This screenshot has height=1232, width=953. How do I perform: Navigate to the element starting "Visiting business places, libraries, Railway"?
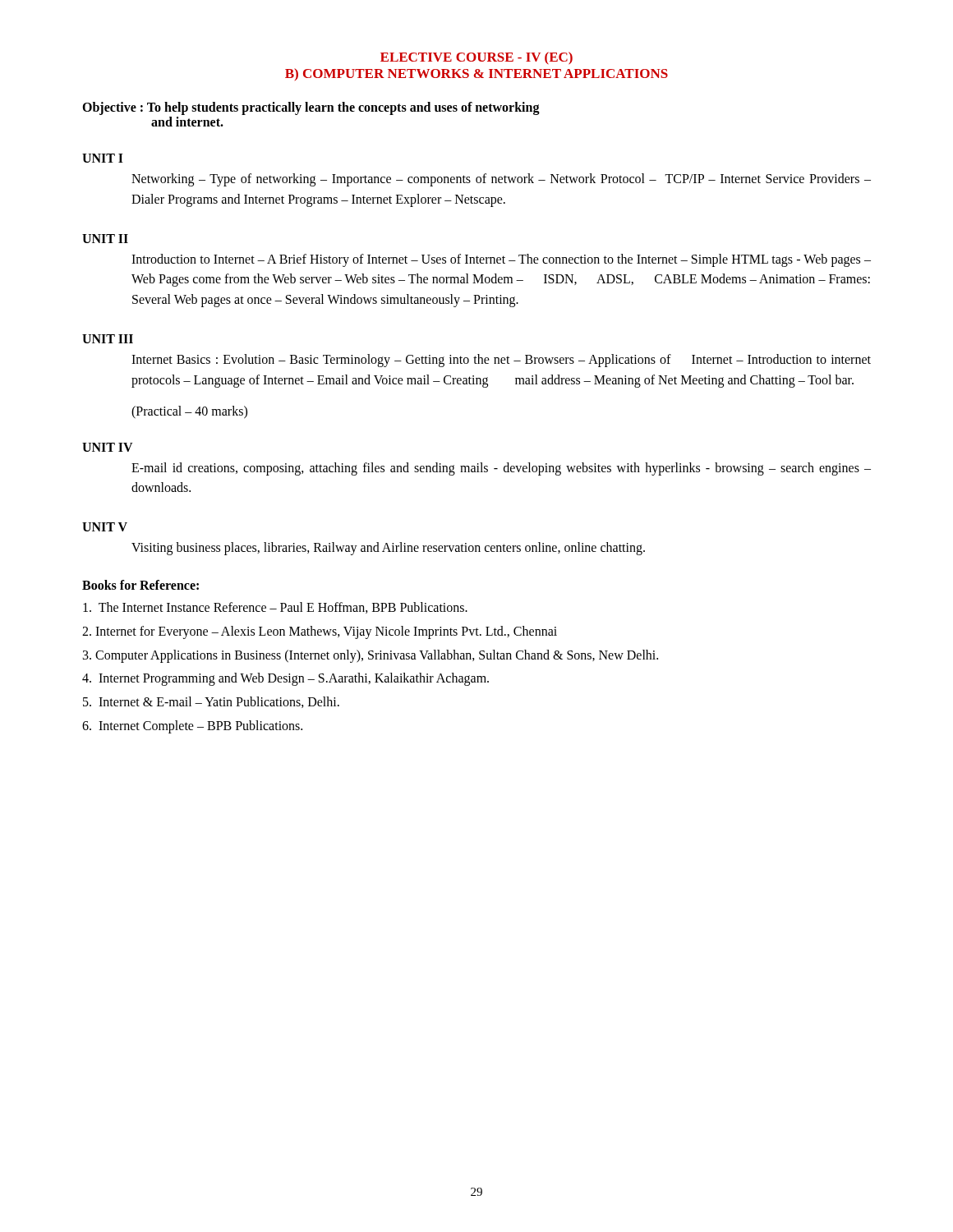click(389, 548)
